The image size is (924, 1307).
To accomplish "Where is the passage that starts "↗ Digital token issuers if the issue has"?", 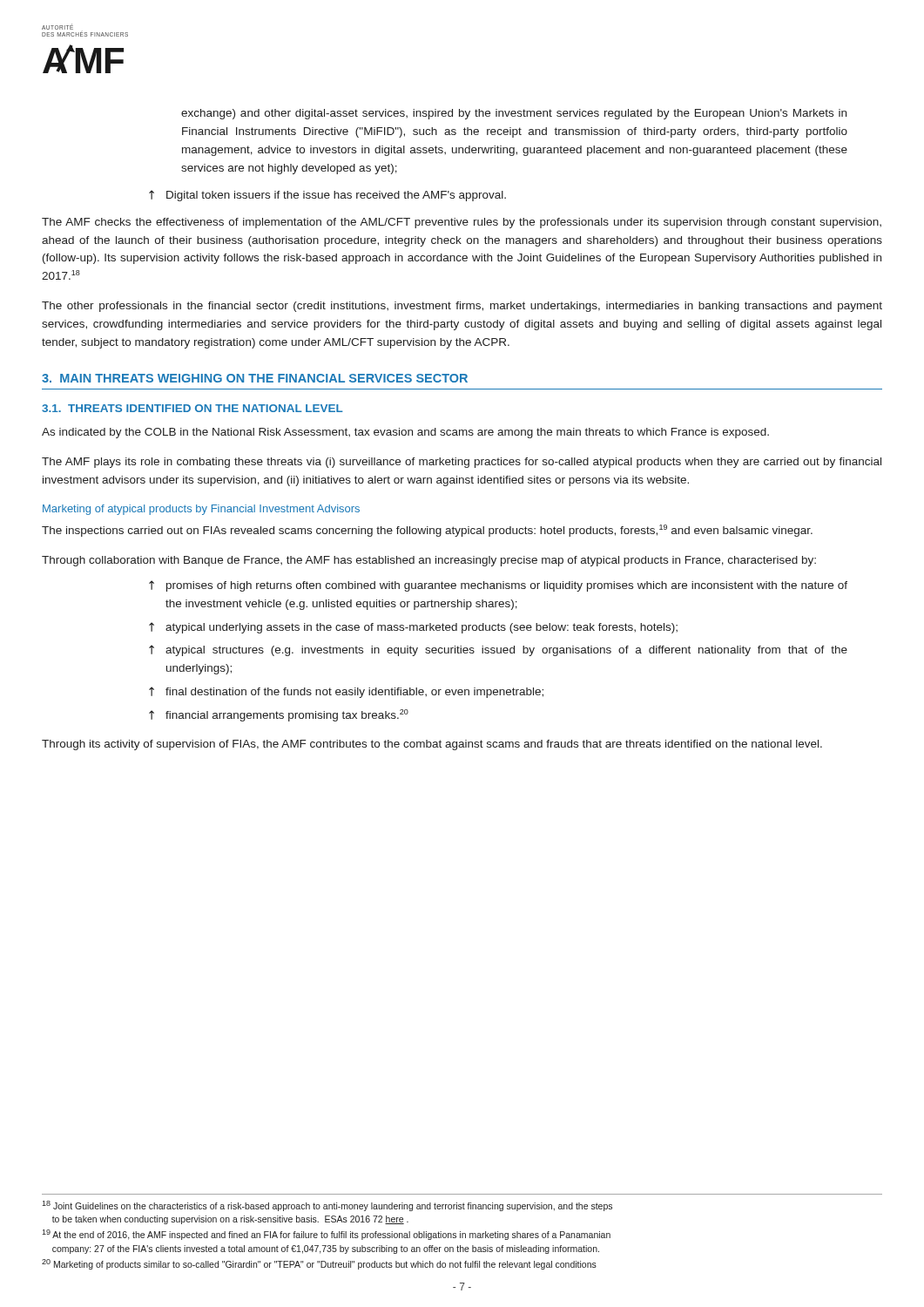I will [497, 195].
